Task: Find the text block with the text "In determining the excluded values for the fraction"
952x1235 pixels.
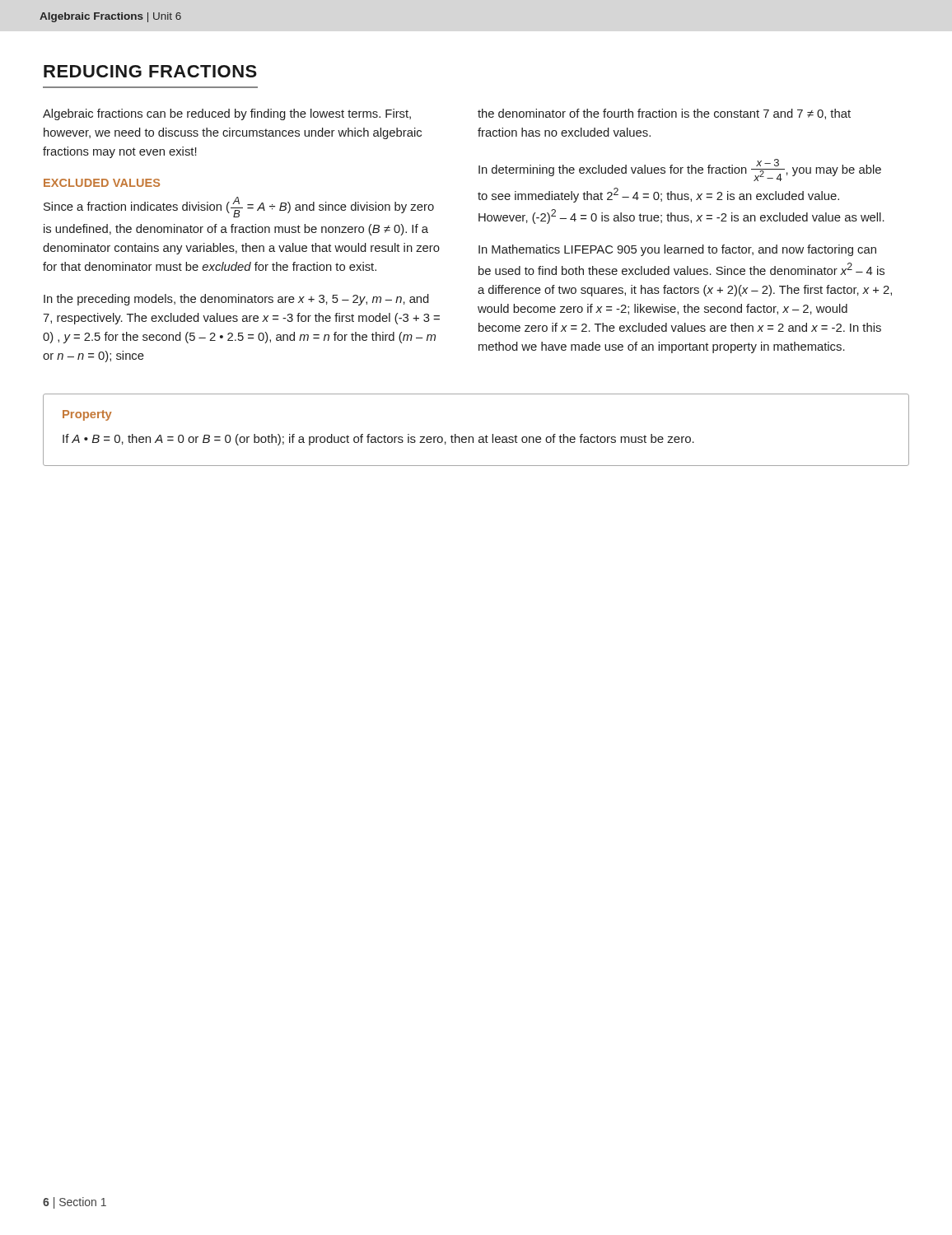Action: (x=681, y=191)
